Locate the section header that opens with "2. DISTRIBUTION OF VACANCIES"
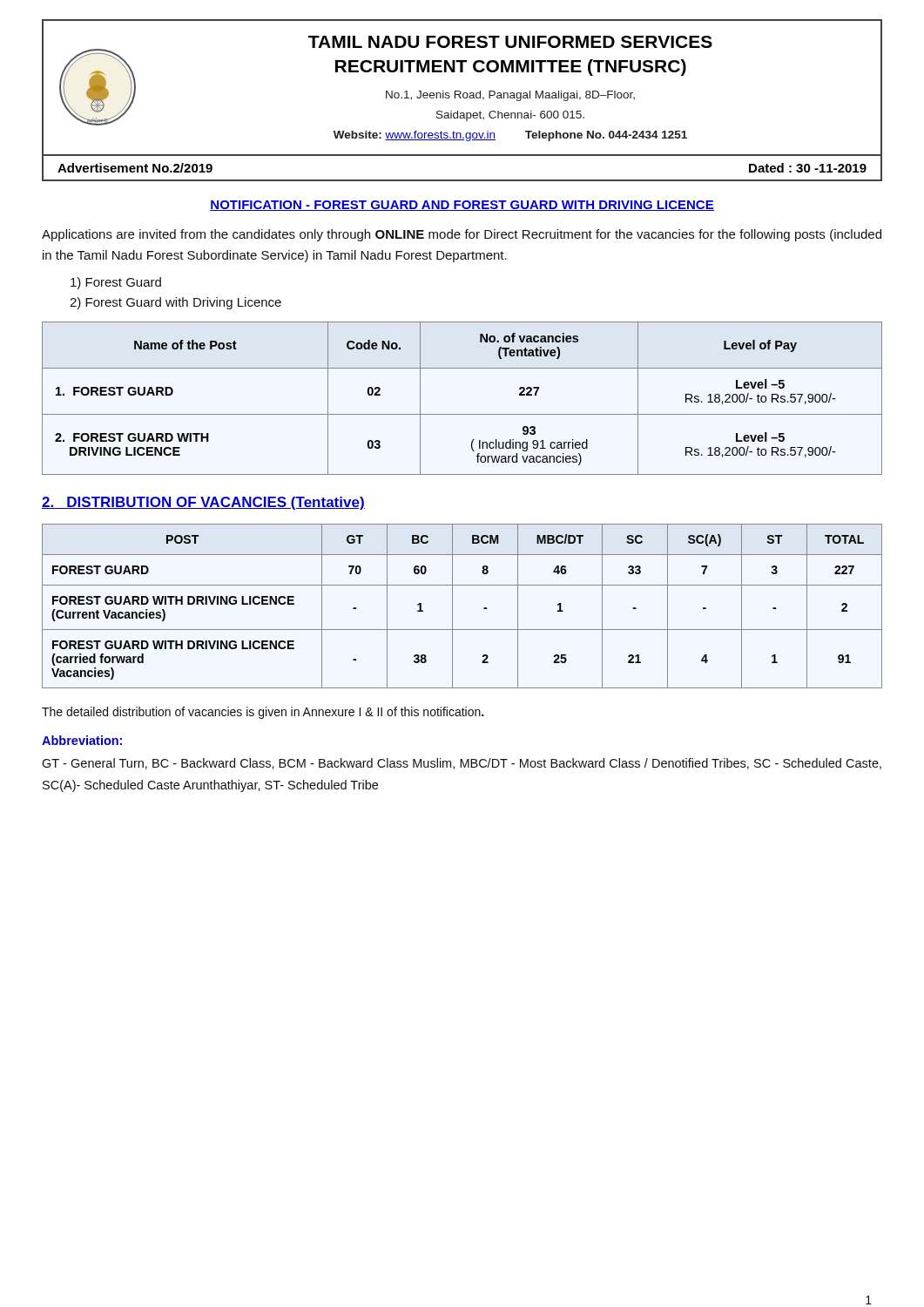 pos(203,502)
